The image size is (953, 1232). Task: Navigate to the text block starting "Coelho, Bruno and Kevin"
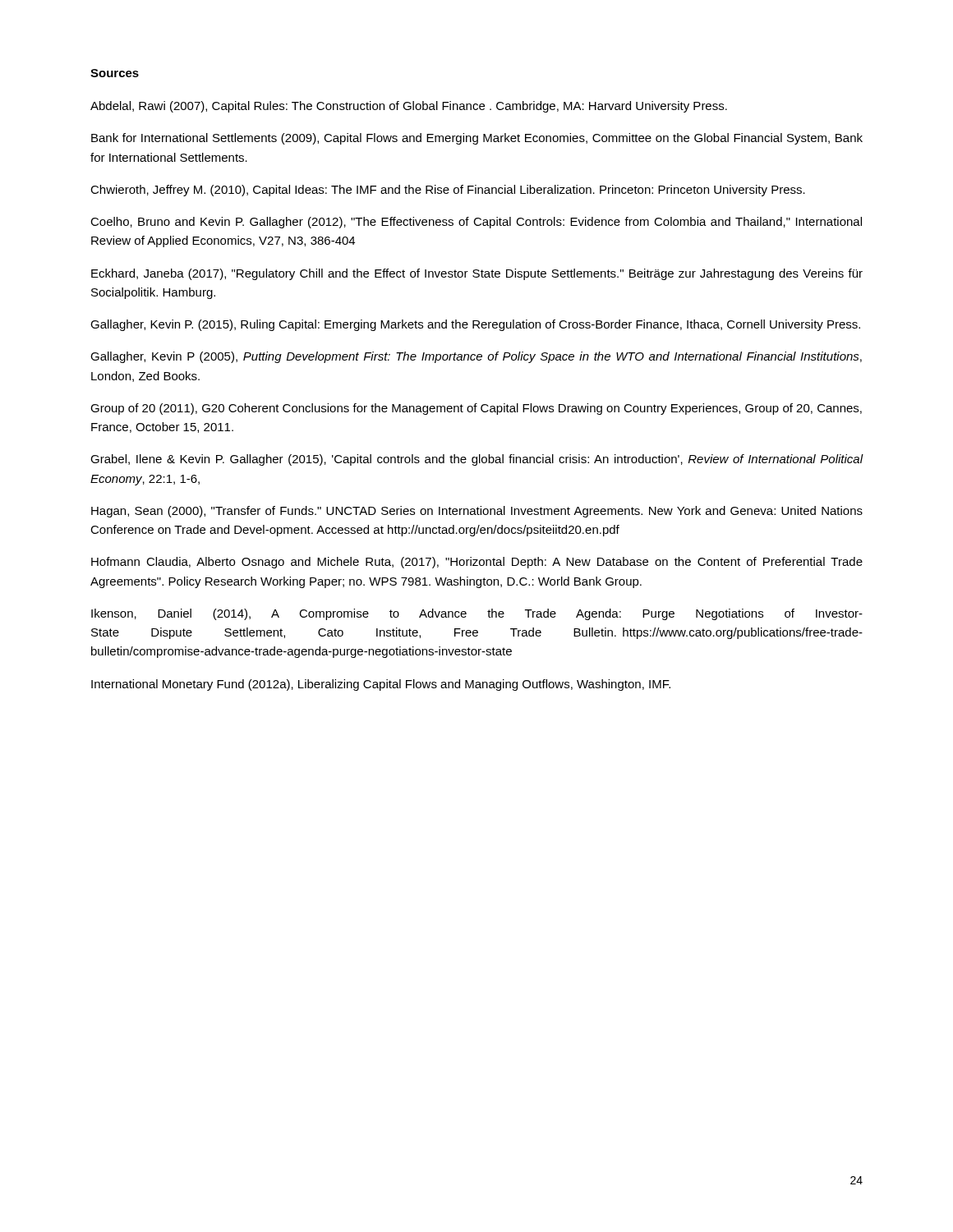pyautogui.click(x=476, y=231)
